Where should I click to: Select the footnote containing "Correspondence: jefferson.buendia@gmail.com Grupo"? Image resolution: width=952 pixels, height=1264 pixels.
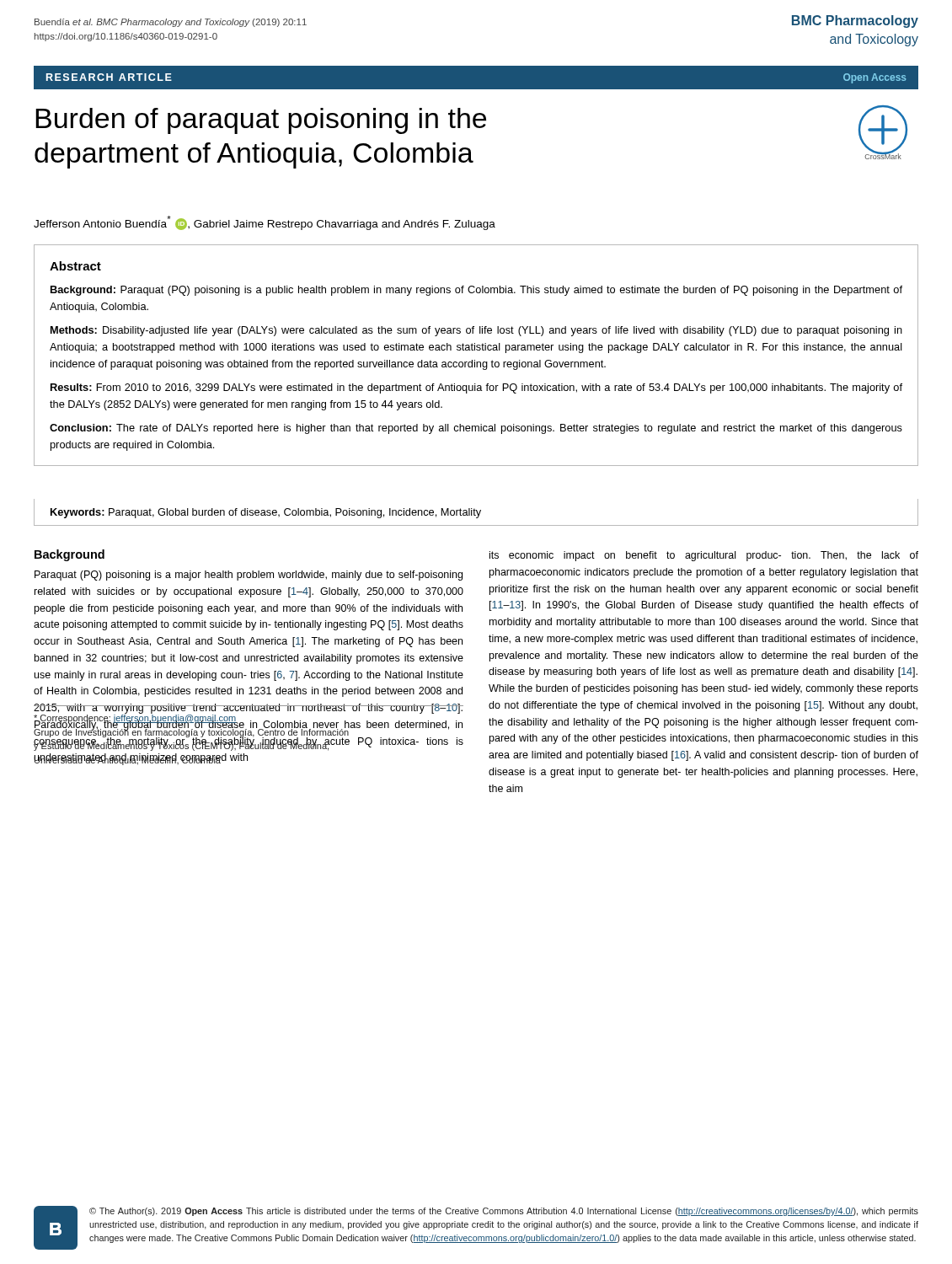point(249,735)
